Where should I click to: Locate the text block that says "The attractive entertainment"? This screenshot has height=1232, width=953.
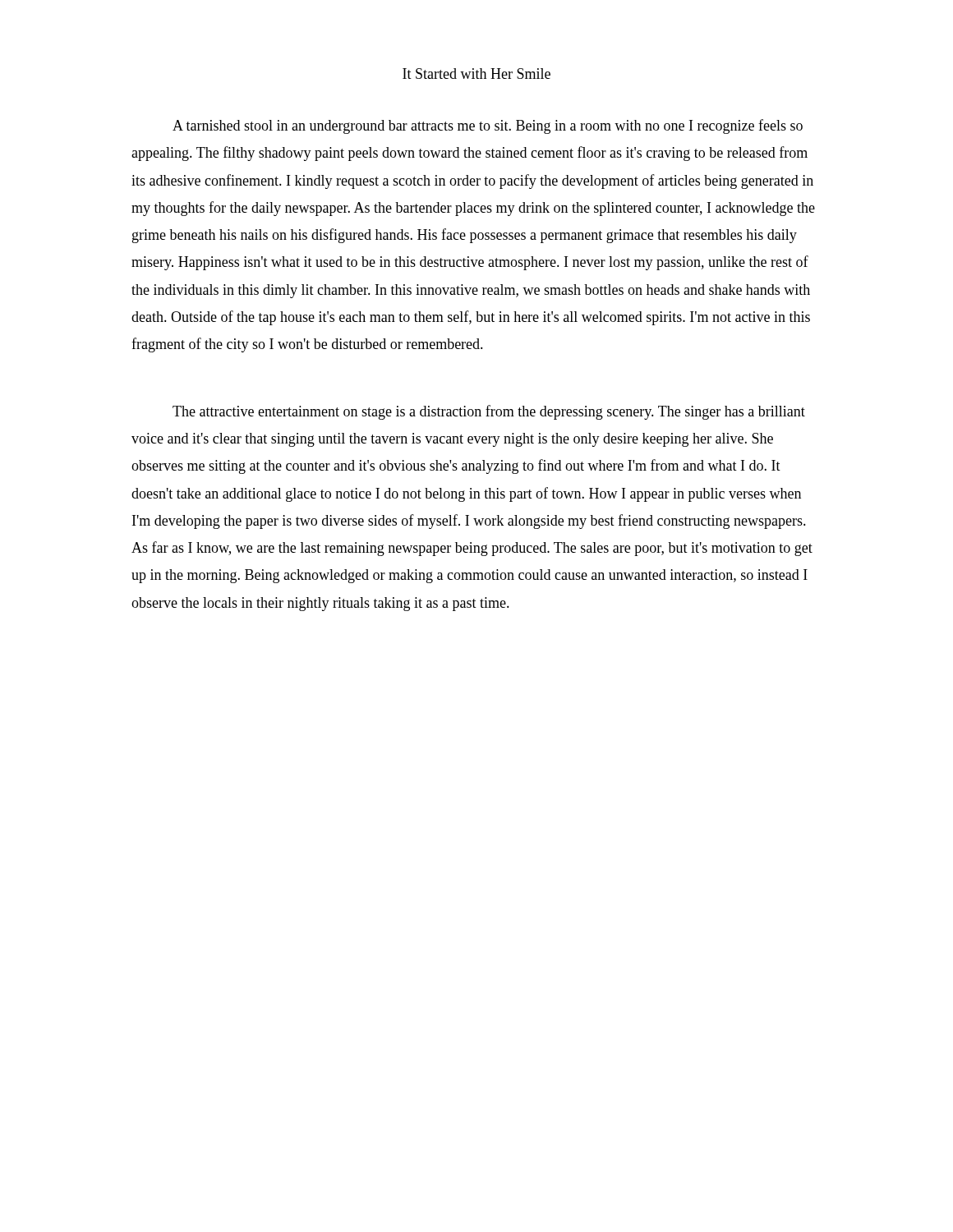click(472, 507)
